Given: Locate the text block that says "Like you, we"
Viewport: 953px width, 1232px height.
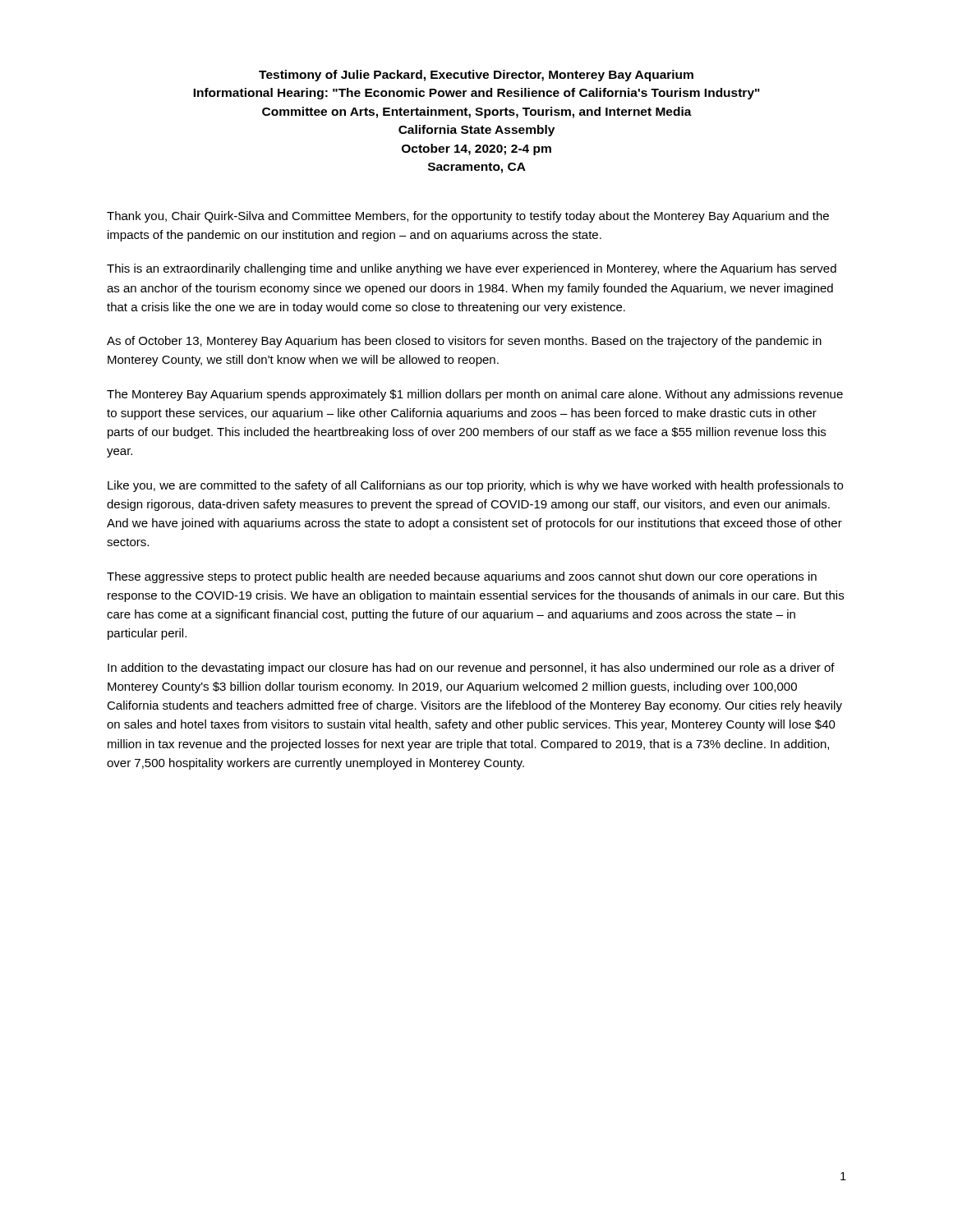Looking at the screenshot, I should 475,513.
